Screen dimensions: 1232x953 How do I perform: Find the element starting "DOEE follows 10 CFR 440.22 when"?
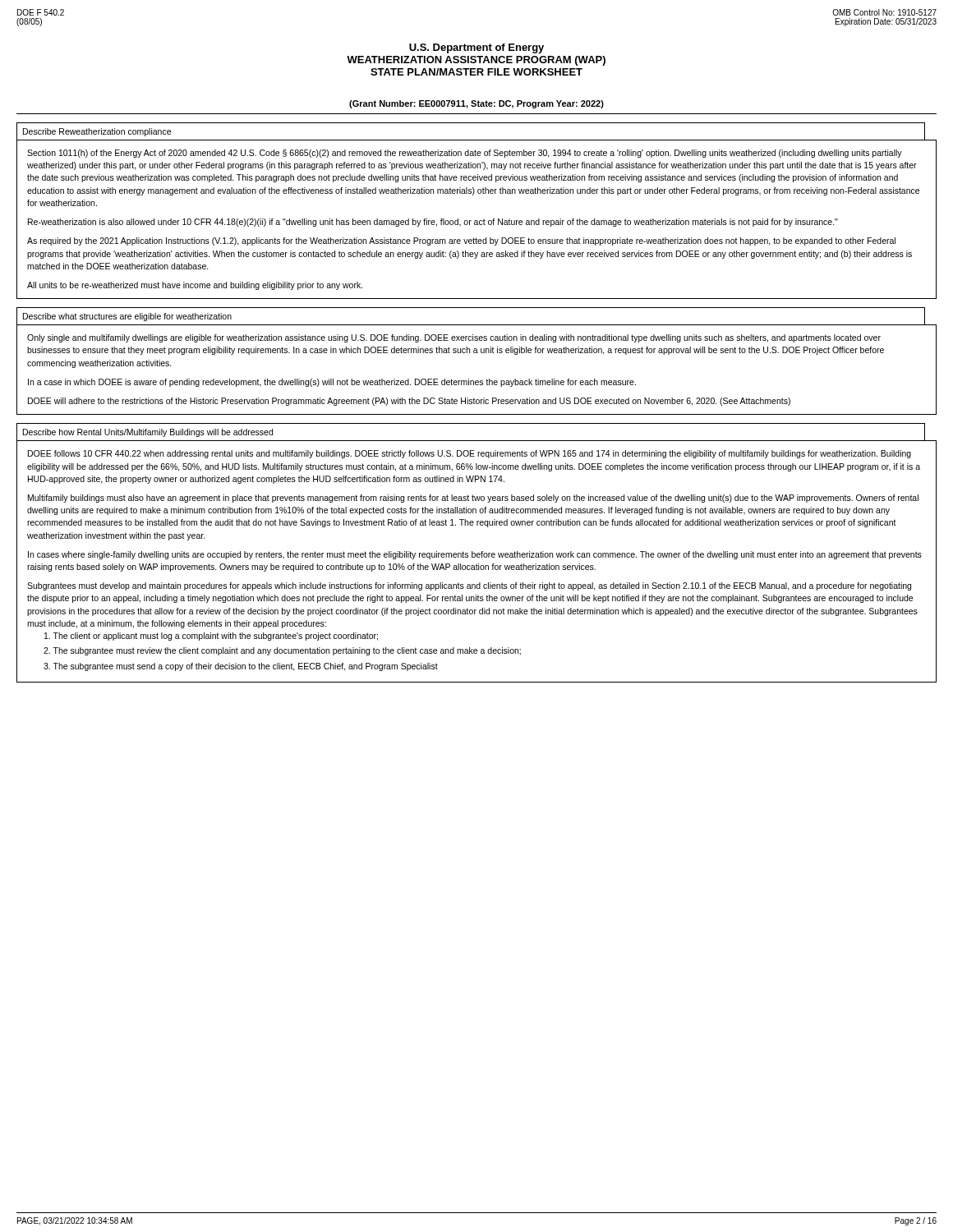point(470,454)
